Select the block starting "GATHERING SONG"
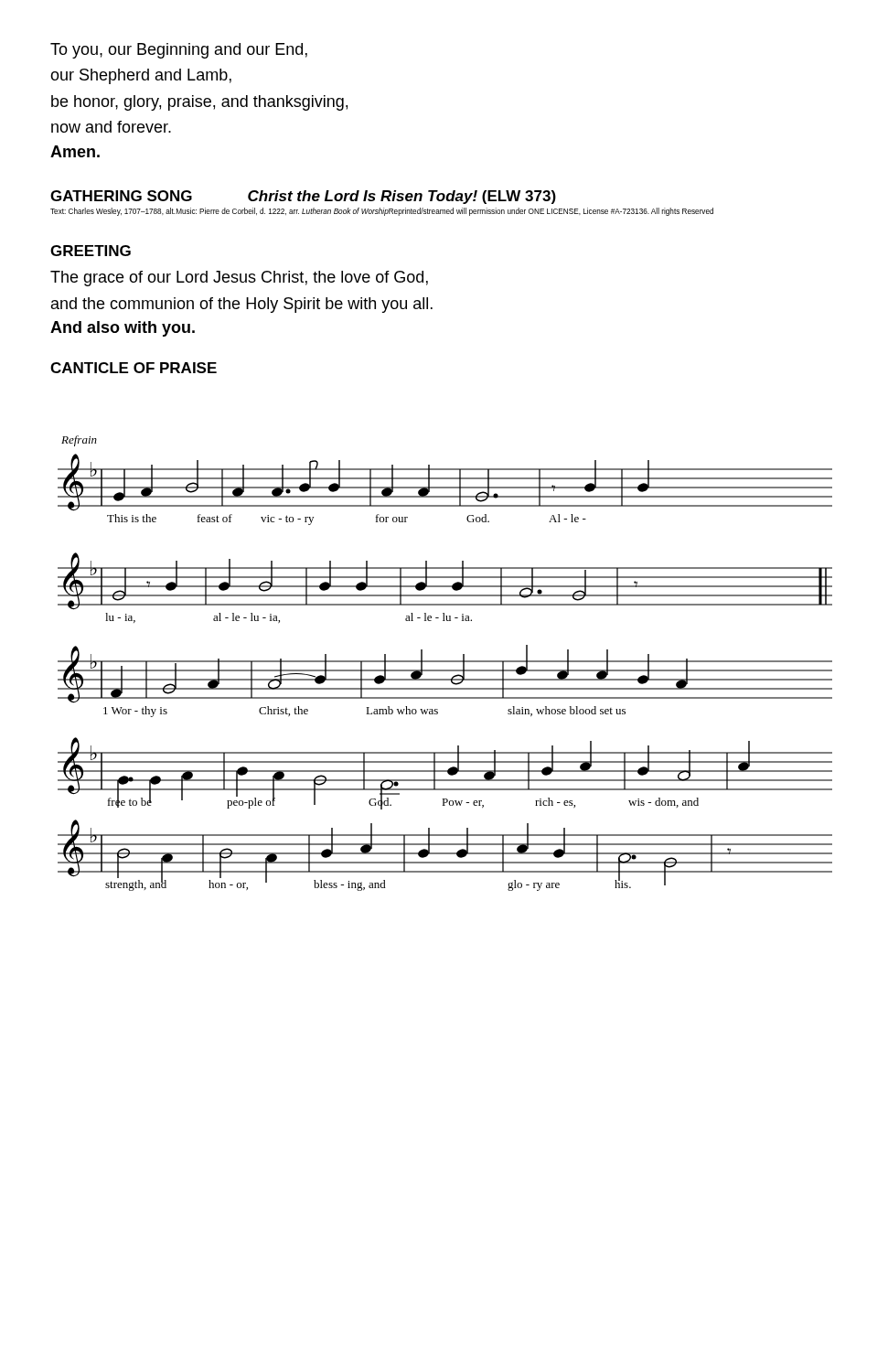This screenshot has width=888, height=1372. point(121,196)
